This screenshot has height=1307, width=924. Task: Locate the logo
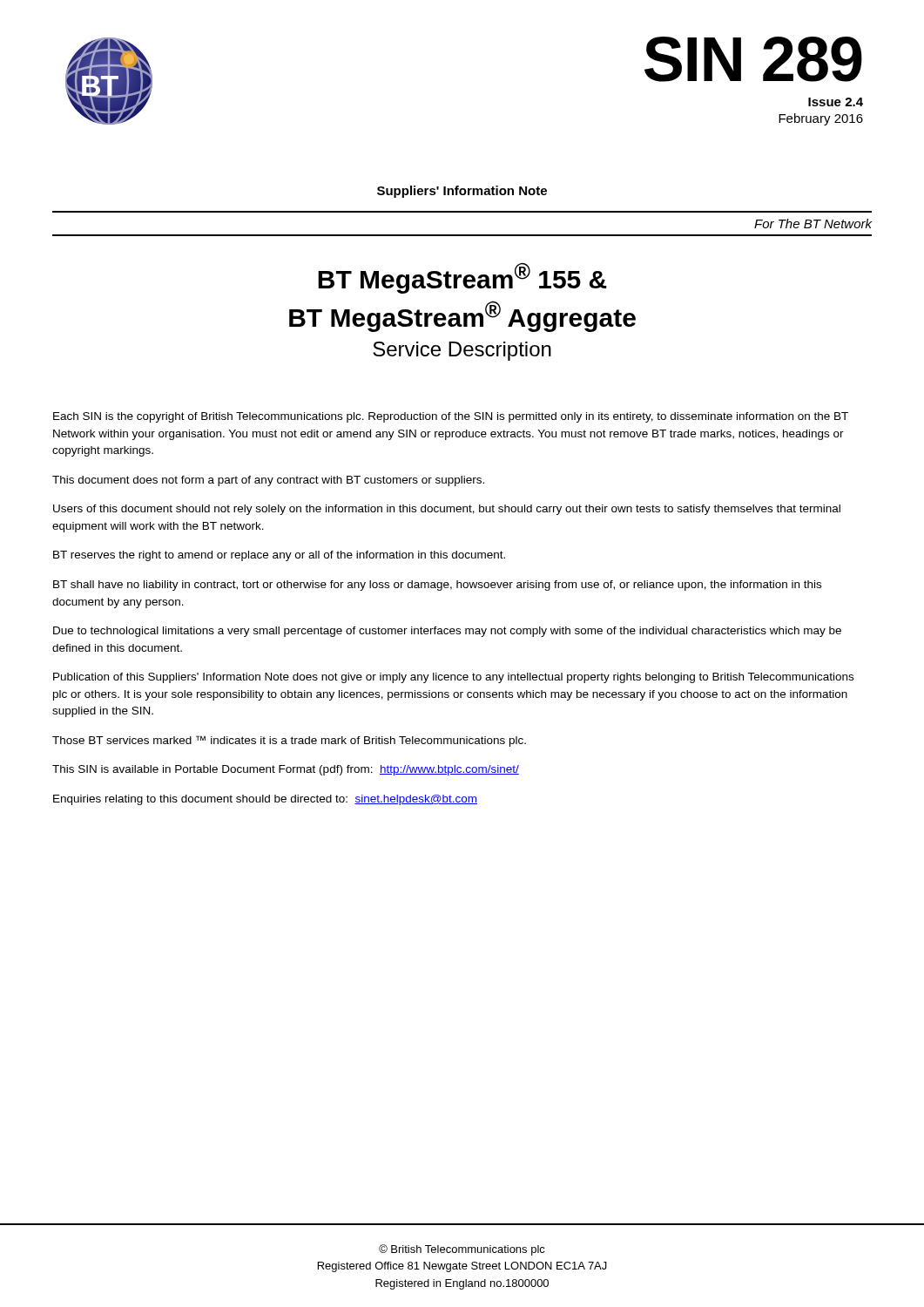coord(109,82)
